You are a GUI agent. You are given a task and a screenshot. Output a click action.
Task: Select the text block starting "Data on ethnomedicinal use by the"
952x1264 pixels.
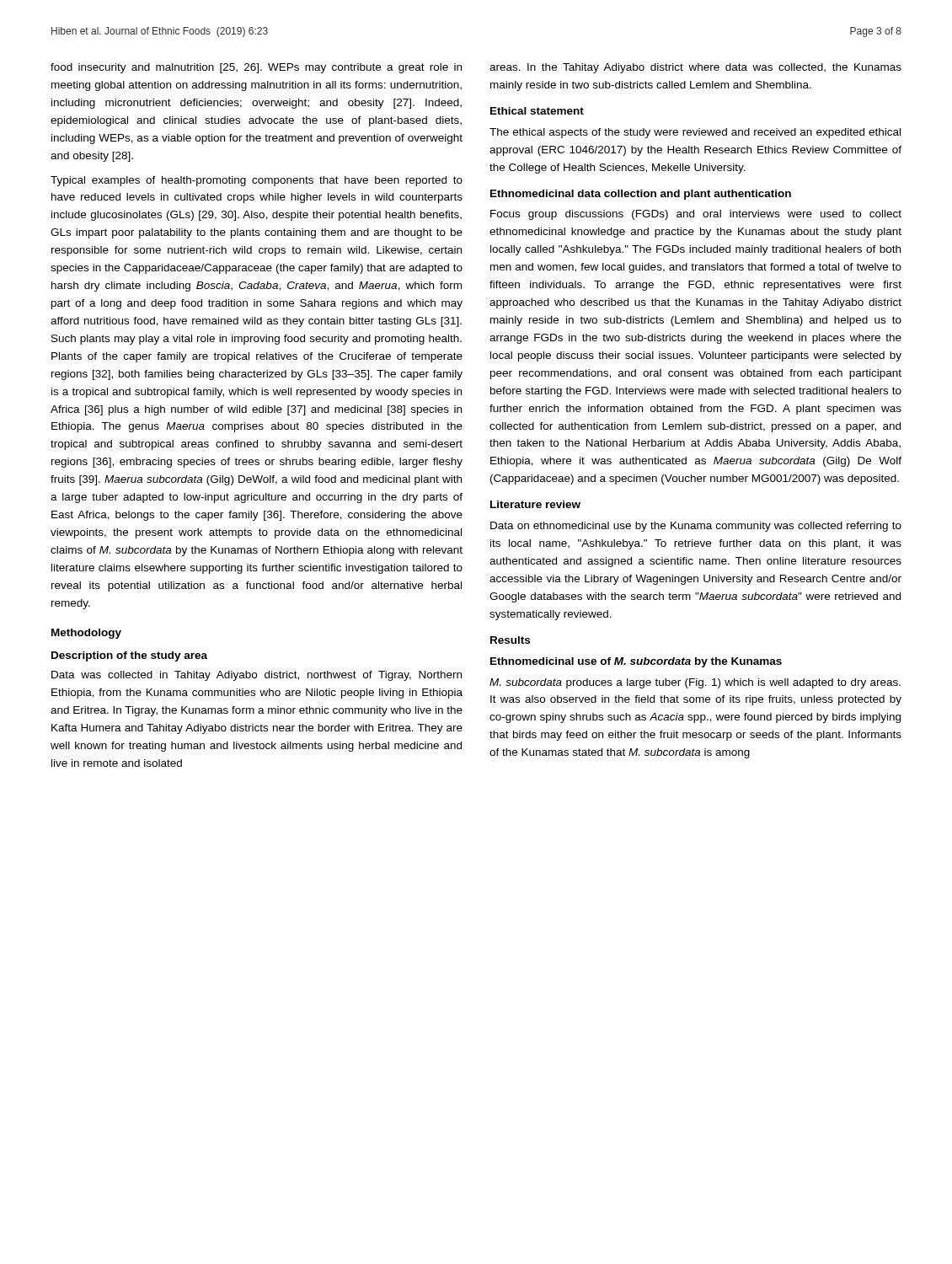coord(695,570)
